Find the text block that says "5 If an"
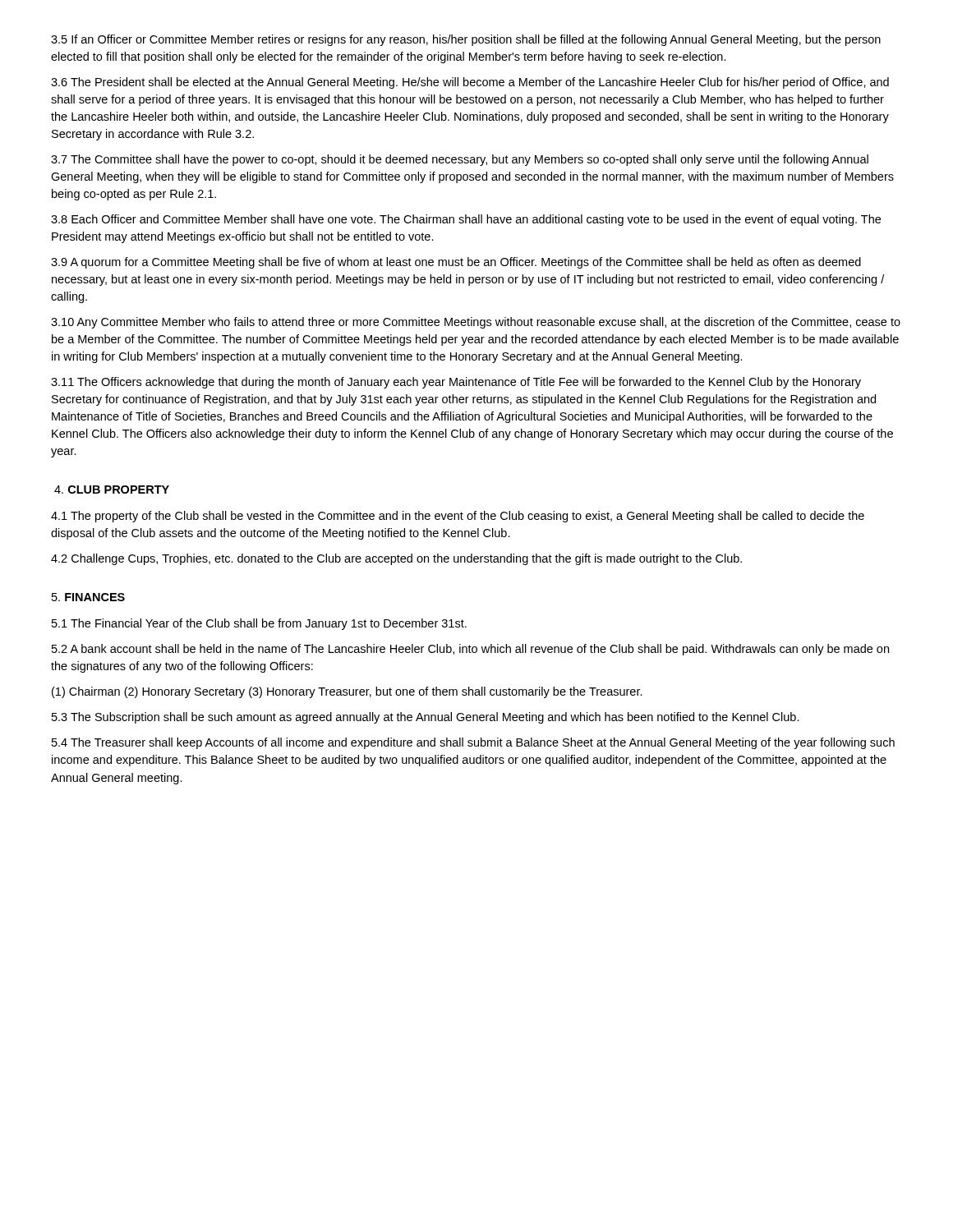 (x=466, y=48)
